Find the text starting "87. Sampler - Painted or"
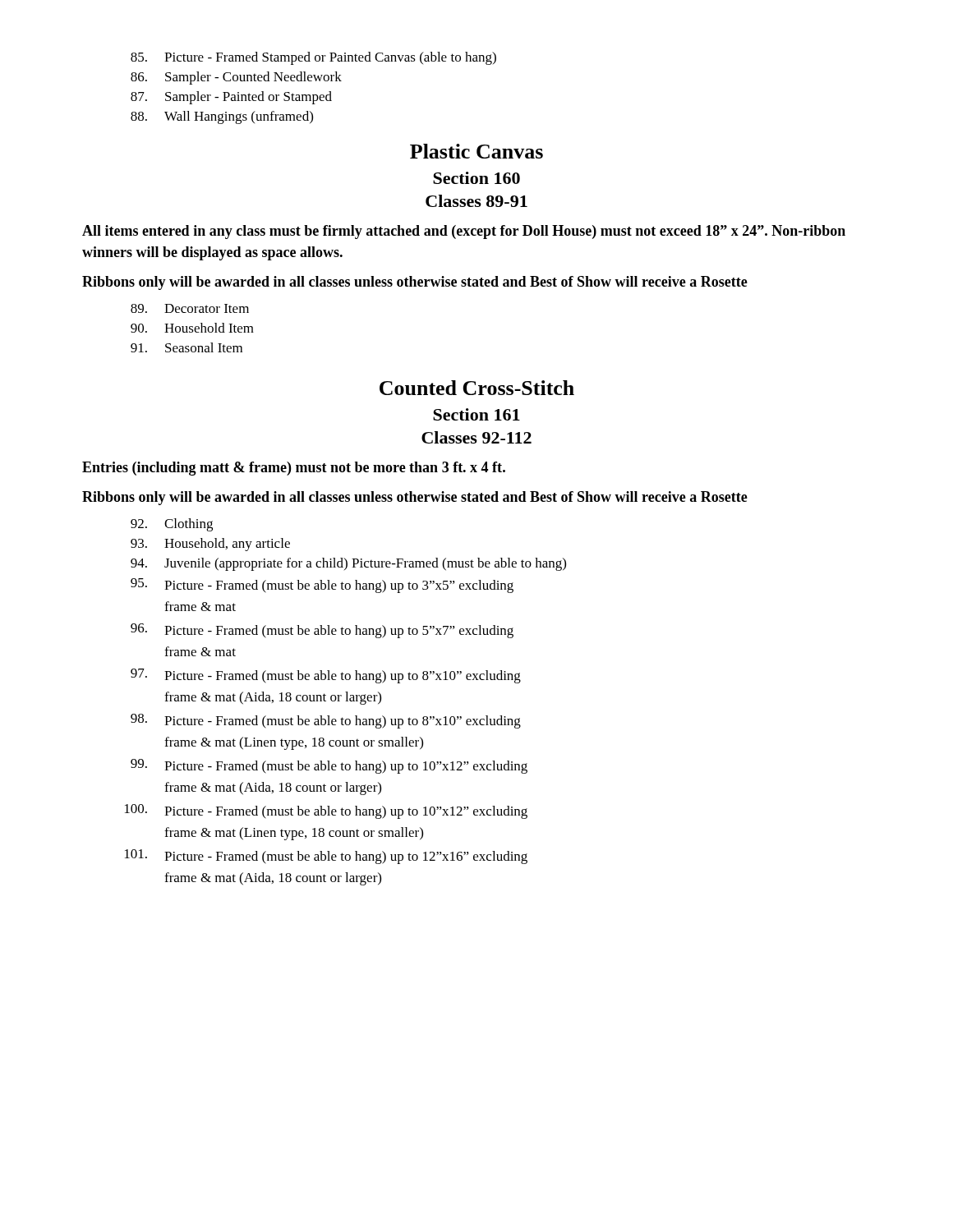 click(x=231, y=98)
